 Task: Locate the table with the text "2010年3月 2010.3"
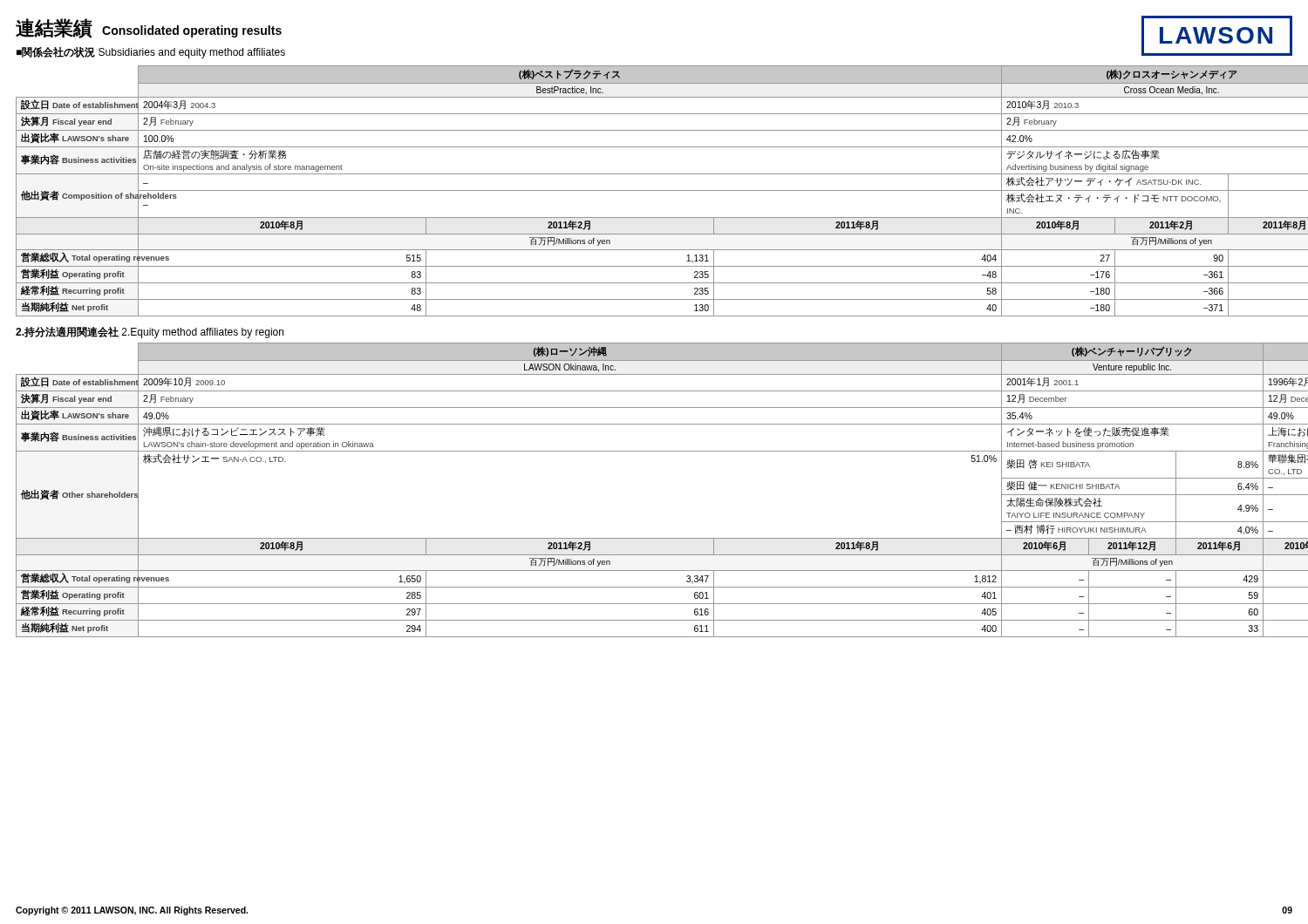[654, 191]
